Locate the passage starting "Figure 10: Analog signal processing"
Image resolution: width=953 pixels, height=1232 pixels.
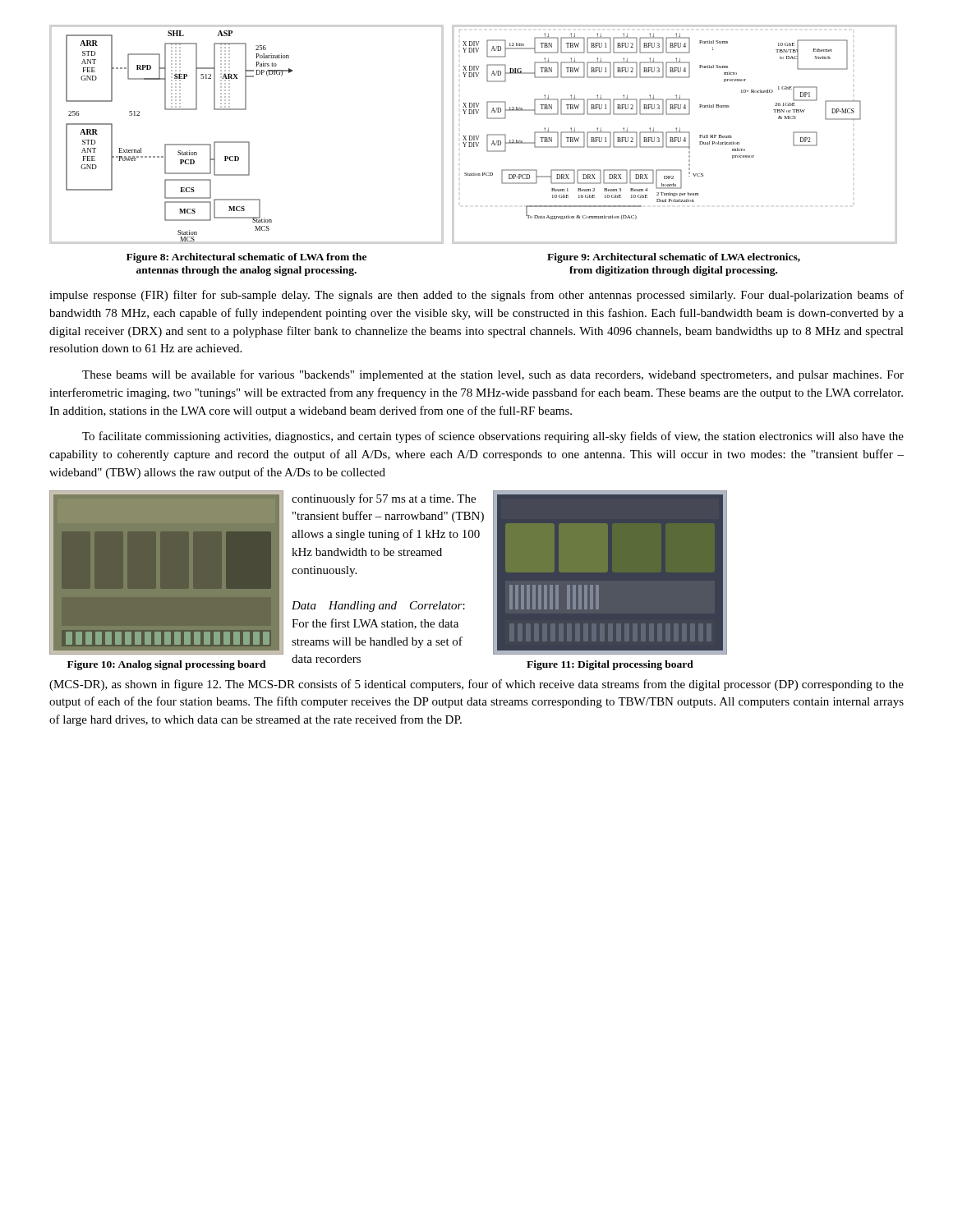(x=166, y=664)
